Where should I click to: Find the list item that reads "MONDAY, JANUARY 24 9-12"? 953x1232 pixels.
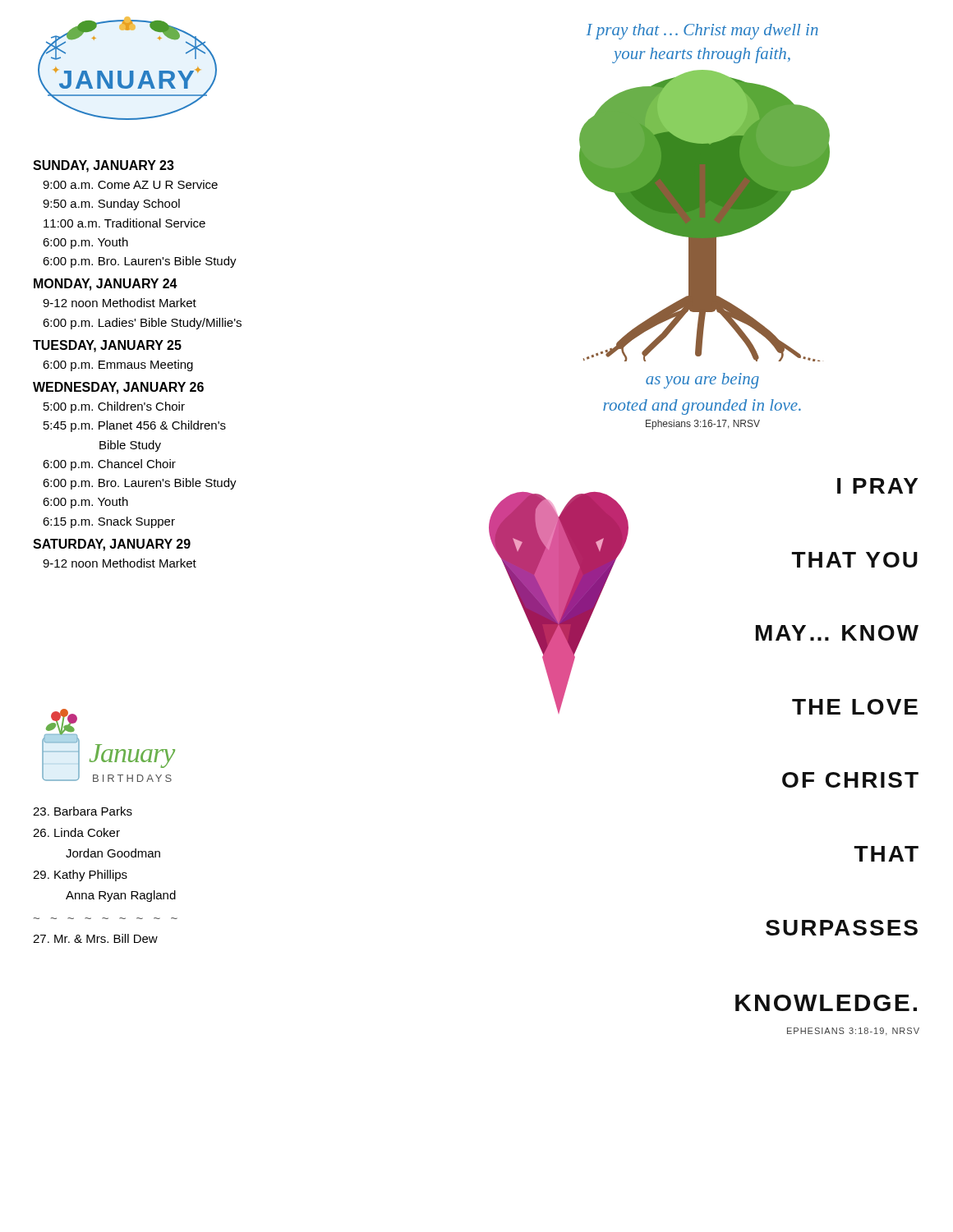pyautogui.click(x=106, y=285)
